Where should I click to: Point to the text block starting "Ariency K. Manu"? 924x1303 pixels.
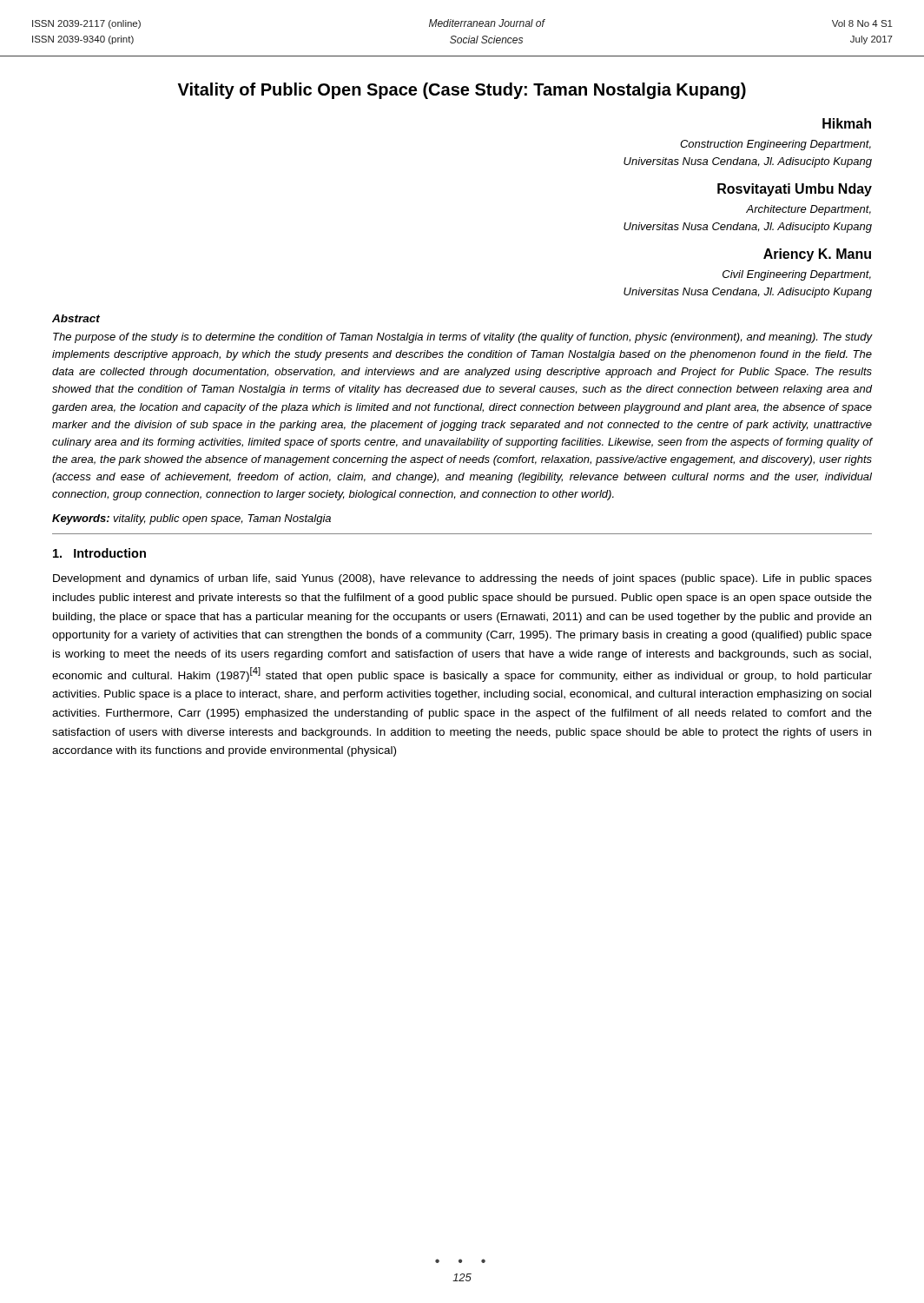pos(817,254)
